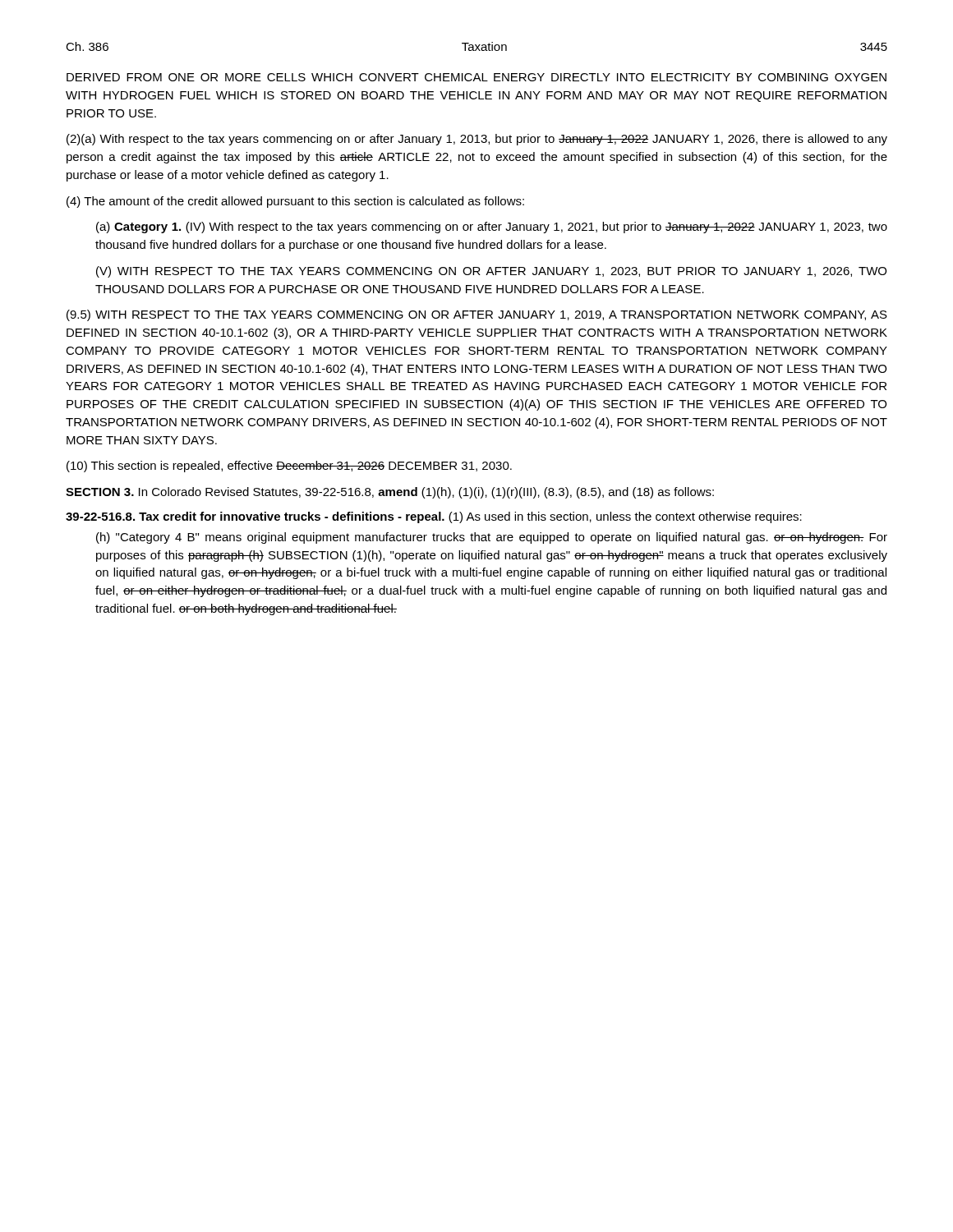Click on the block starting "(h) "Category 4 B" means"

tap(491, 572)
